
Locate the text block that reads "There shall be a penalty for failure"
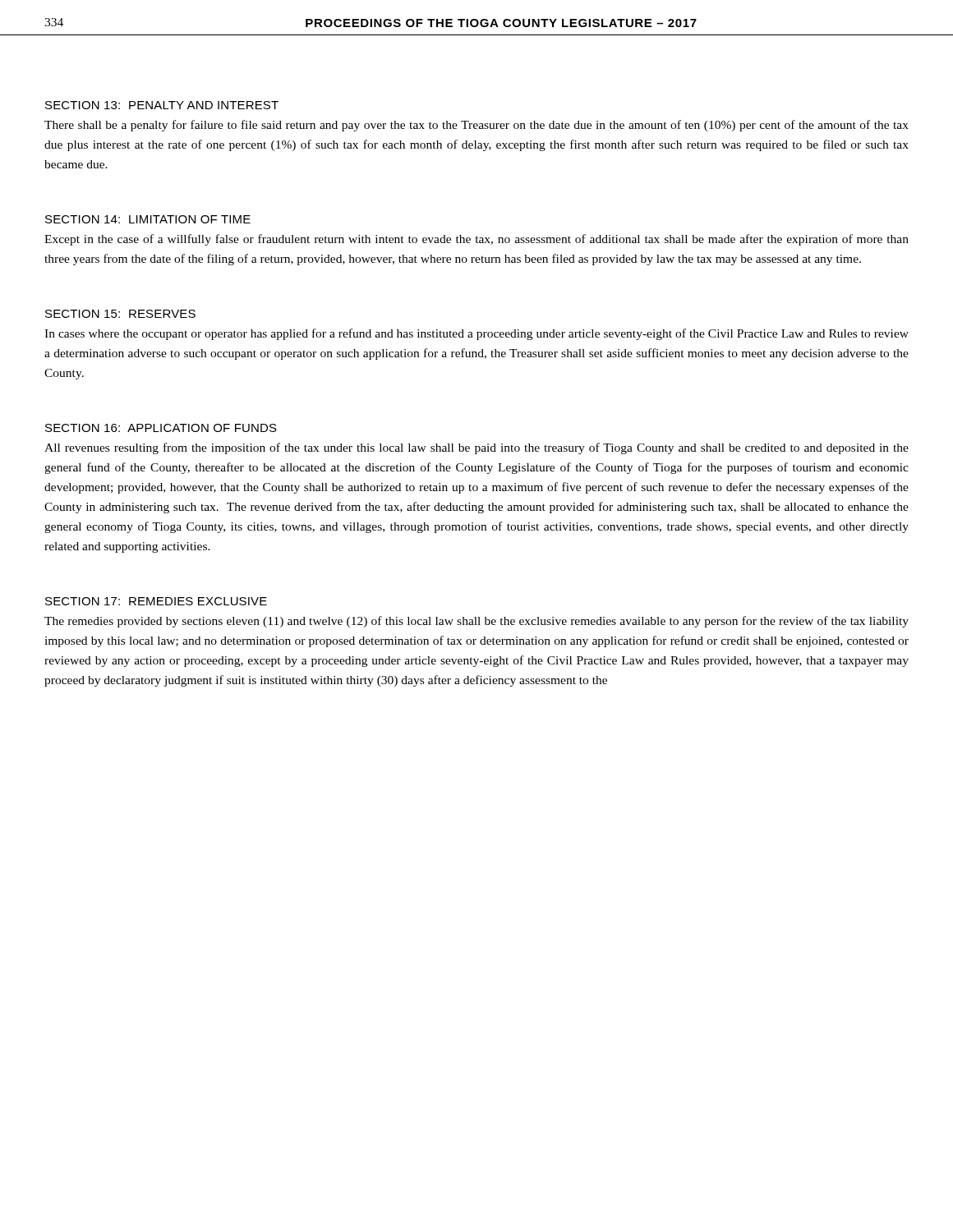[476, 144]
